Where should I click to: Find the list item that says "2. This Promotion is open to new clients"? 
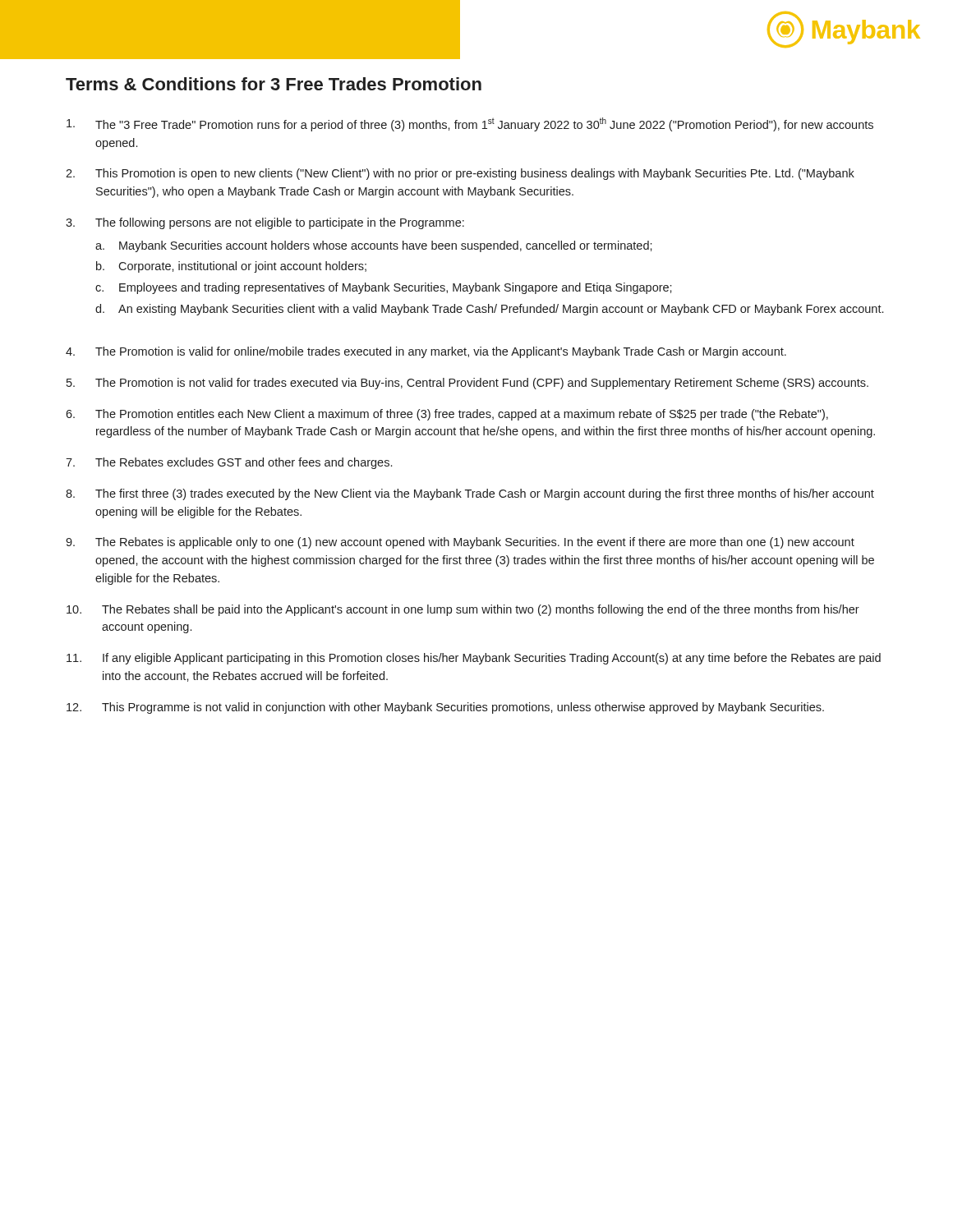[x=476, y=183]
